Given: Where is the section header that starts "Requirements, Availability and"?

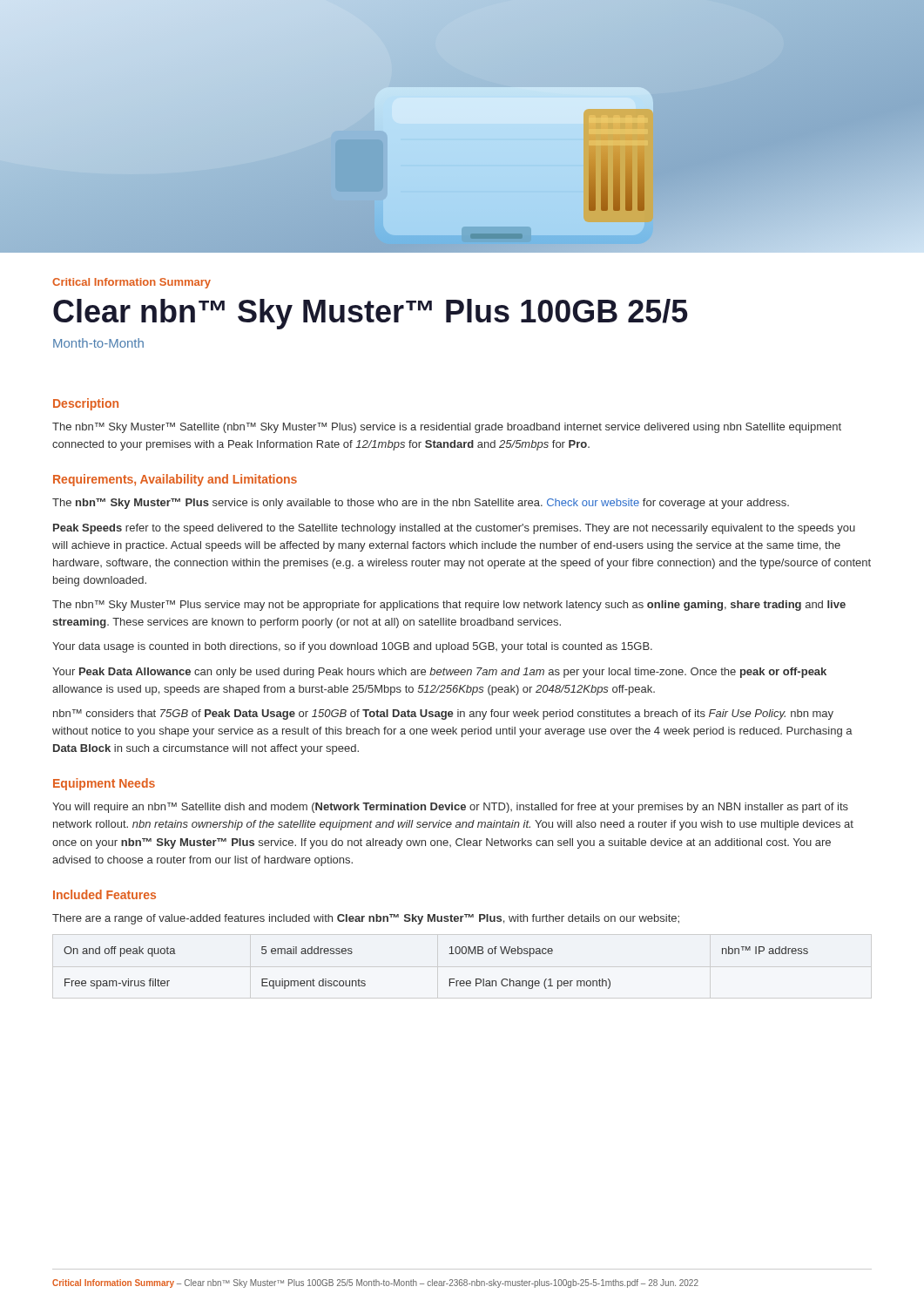Looking at the screenshot, I should point(175,480).
